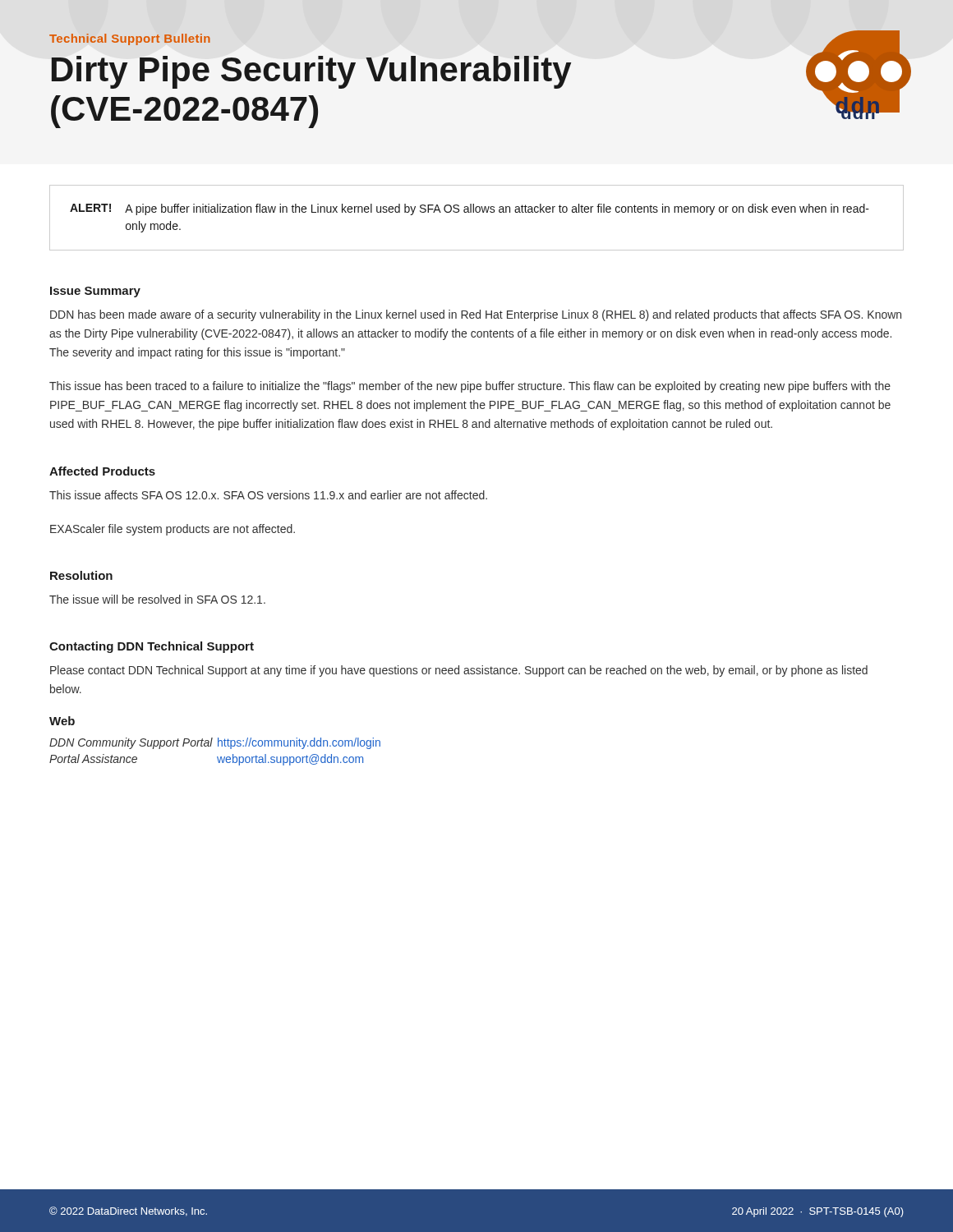Click on the text block starting "This issue has been traced to a"
This screenshot has width=953, height=1232.
coord(470,405)
